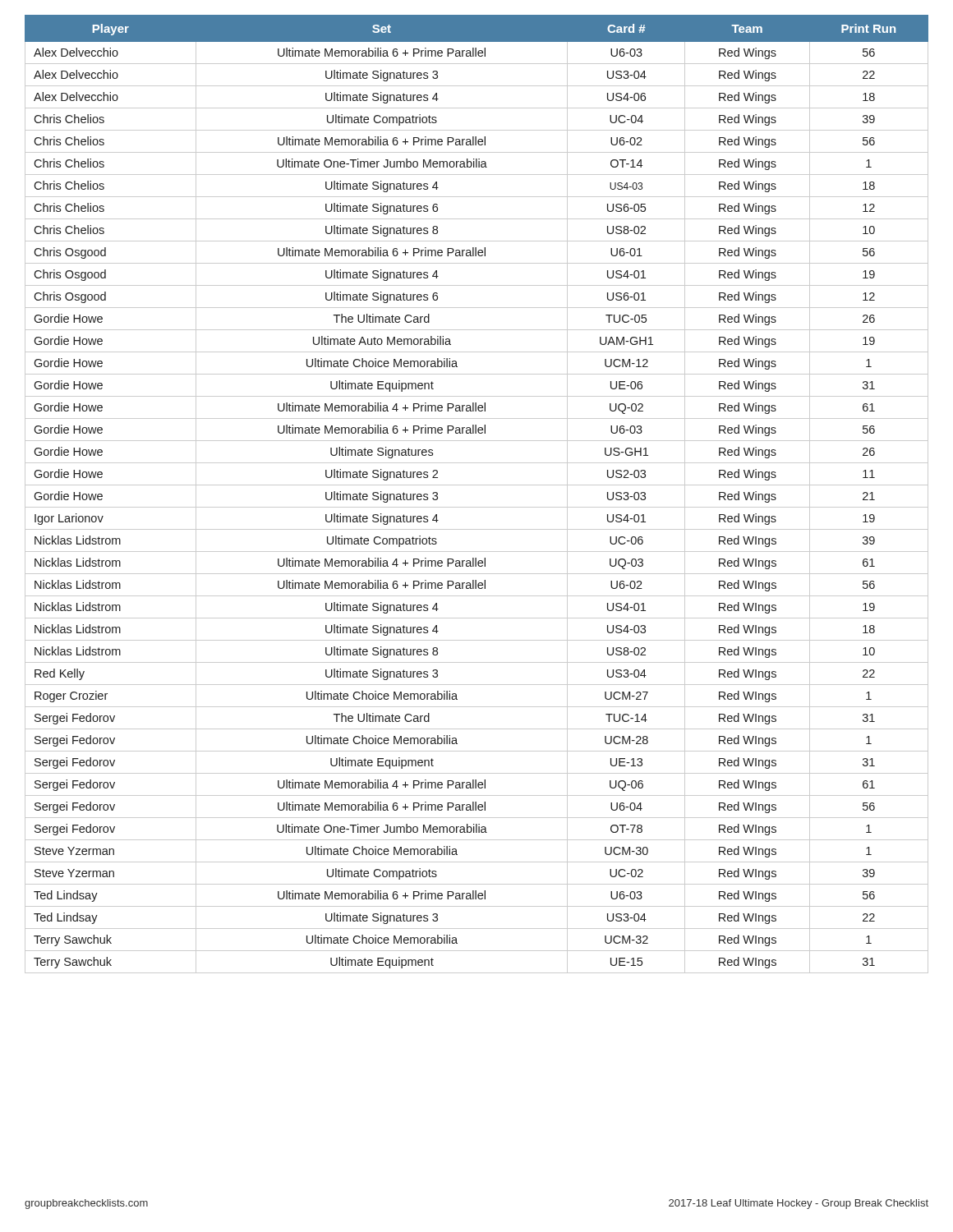Select the table
Screen dimensions: 1232x953
click(476, 494)
